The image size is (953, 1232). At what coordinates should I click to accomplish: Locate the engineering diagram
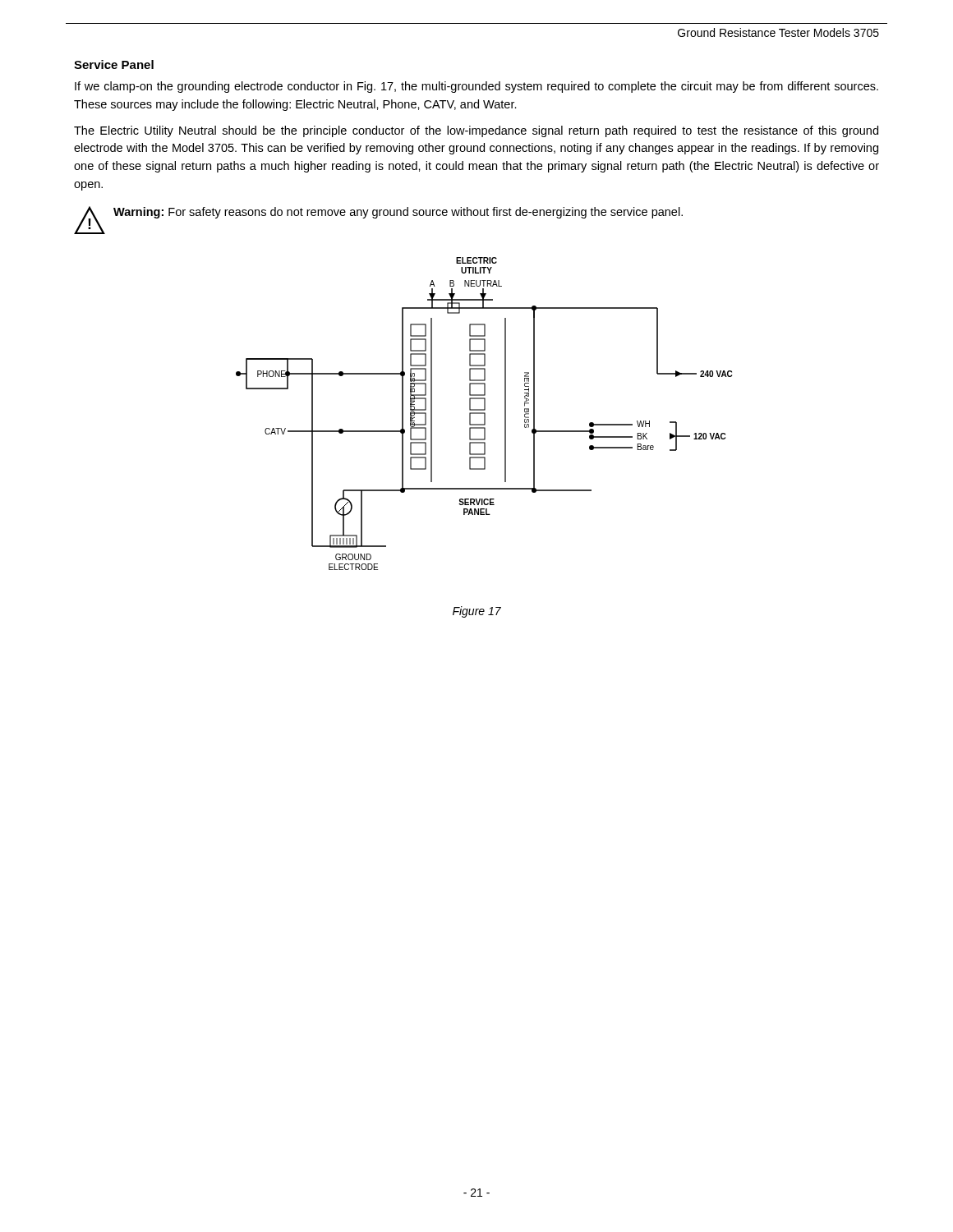476,425
